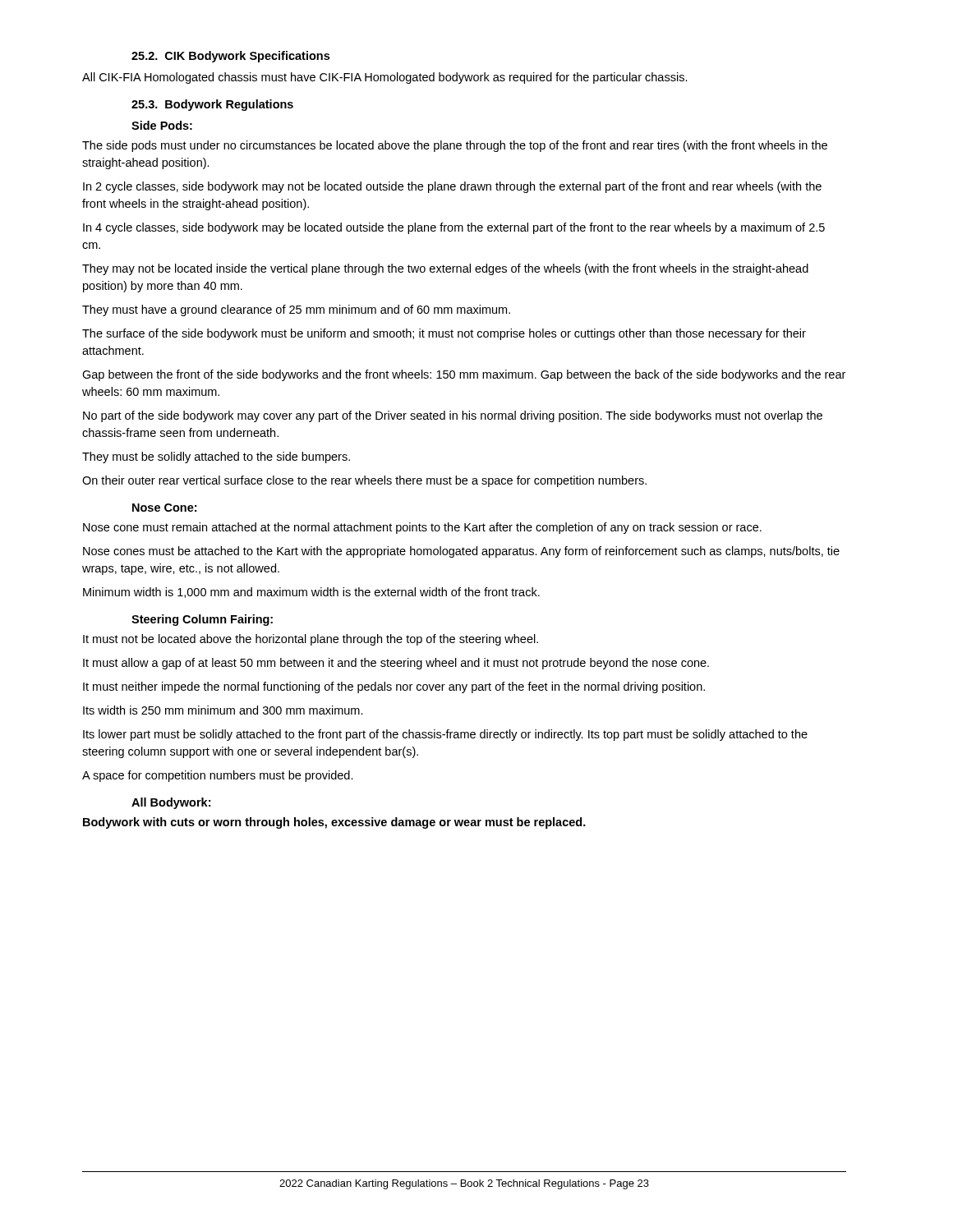Find the text block that says "Gap between the front of the side bodyworks"
The height and width of the screenshot is (1232, 953).
pyautogui.click(x=464, y=383)
